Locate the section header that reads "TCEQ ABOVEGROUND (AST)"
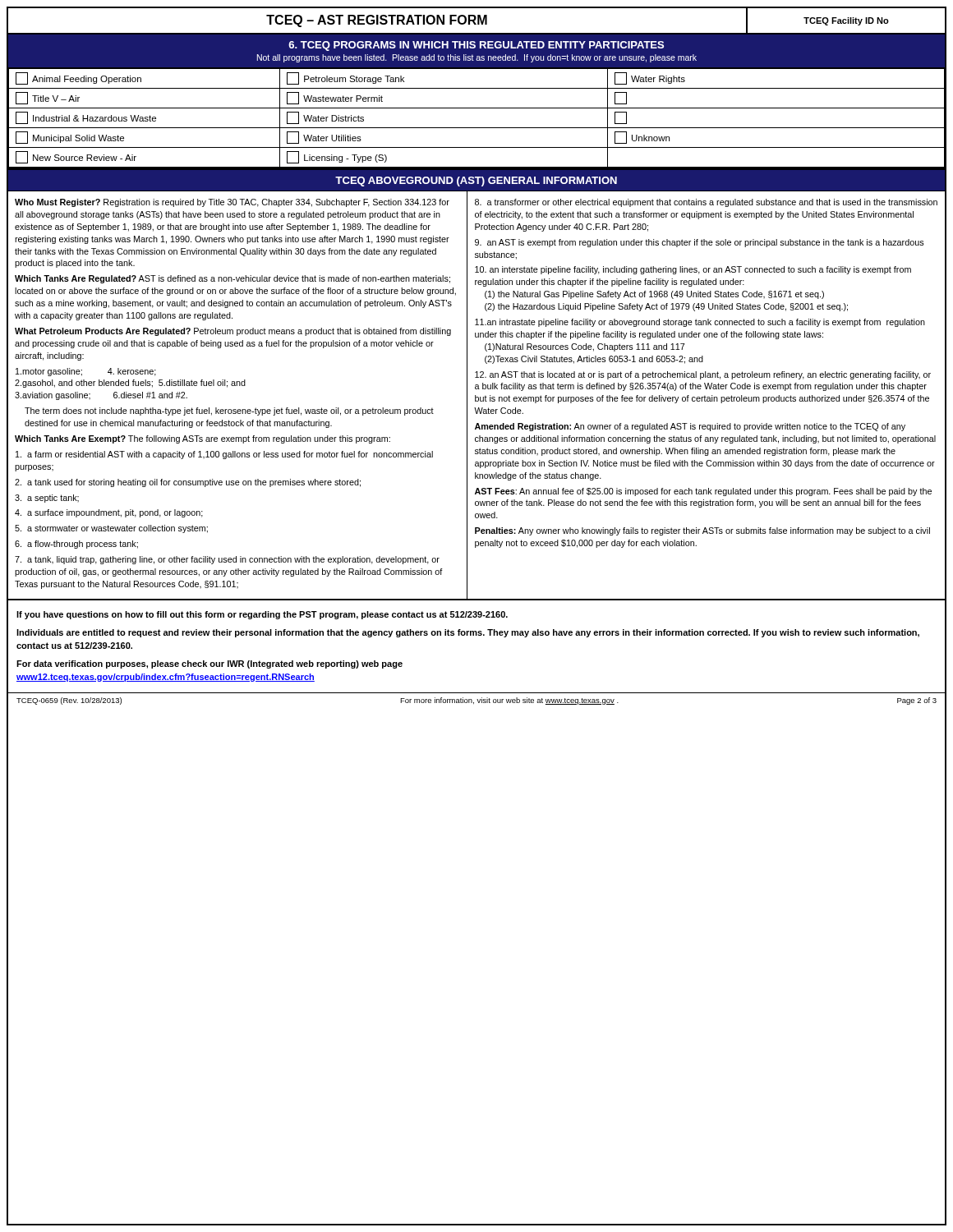The height and width of the screenshot is (1232, 953). click(x=476, y=180)
